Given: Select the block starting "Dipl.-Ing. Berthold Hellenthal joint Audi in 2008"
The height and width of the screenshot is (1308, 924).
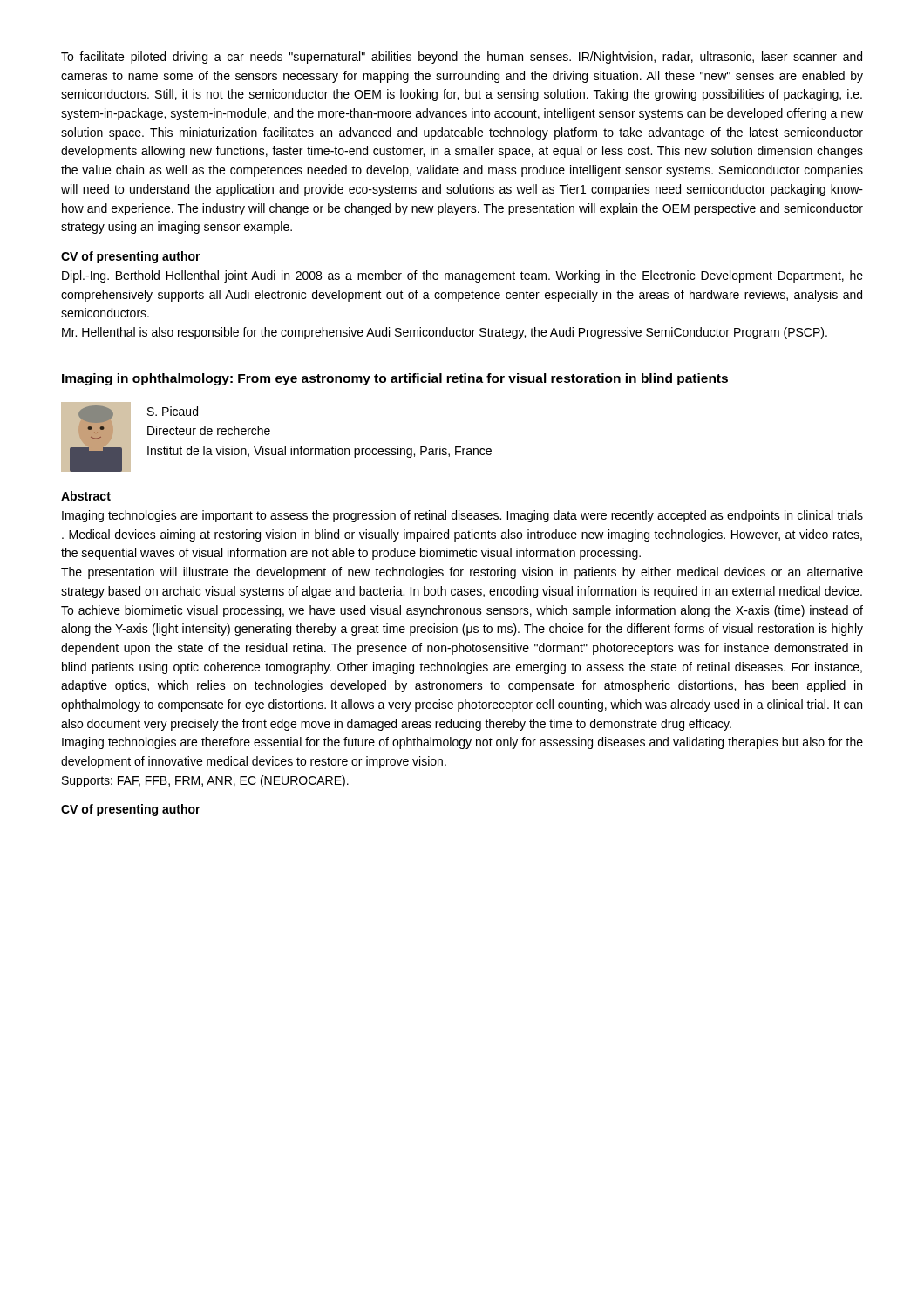Looking at the screenshot, I should tap(462, 304).
